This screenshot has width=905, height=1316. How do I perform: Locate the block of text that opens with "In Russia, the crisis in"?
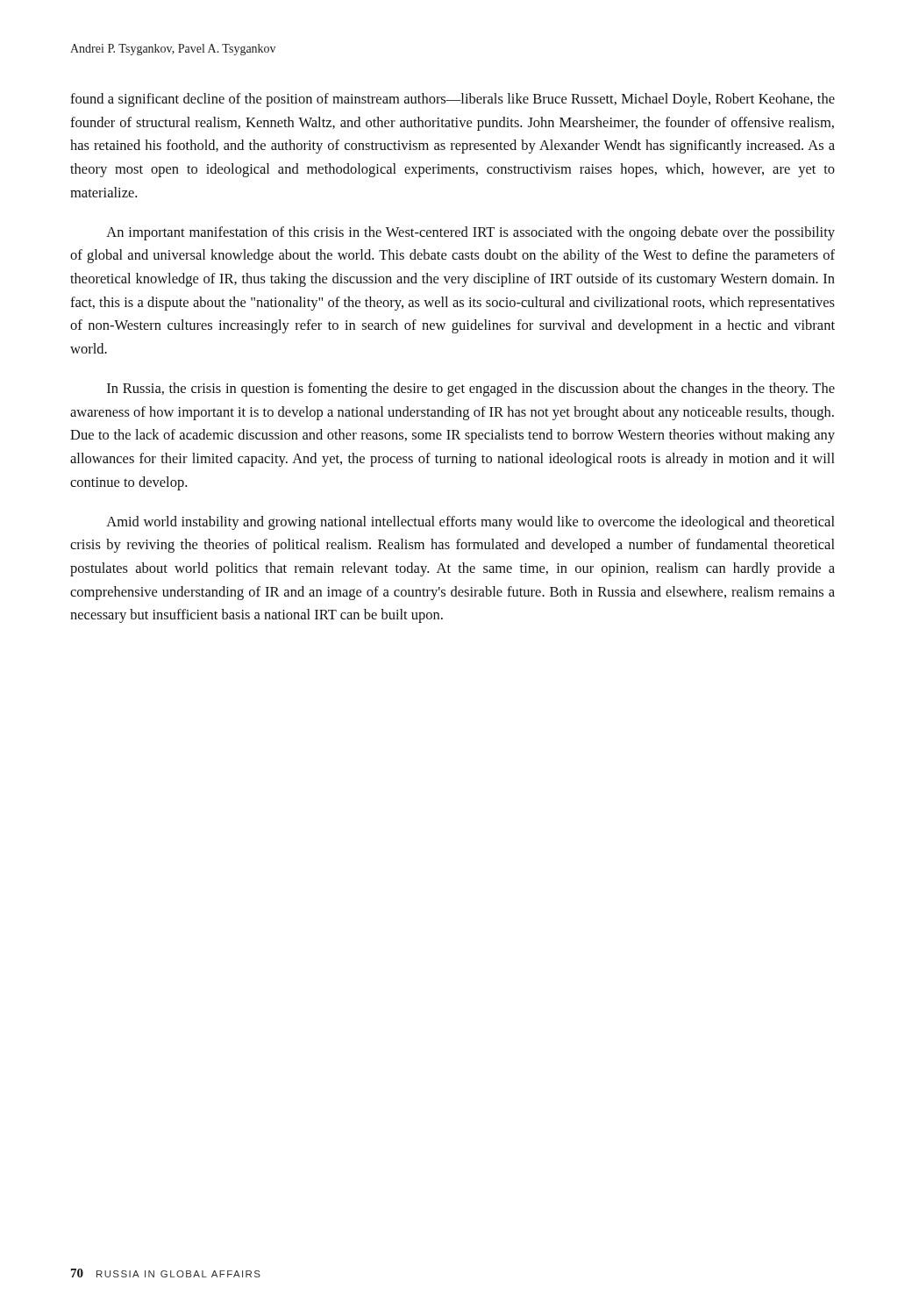click(452, 436)
